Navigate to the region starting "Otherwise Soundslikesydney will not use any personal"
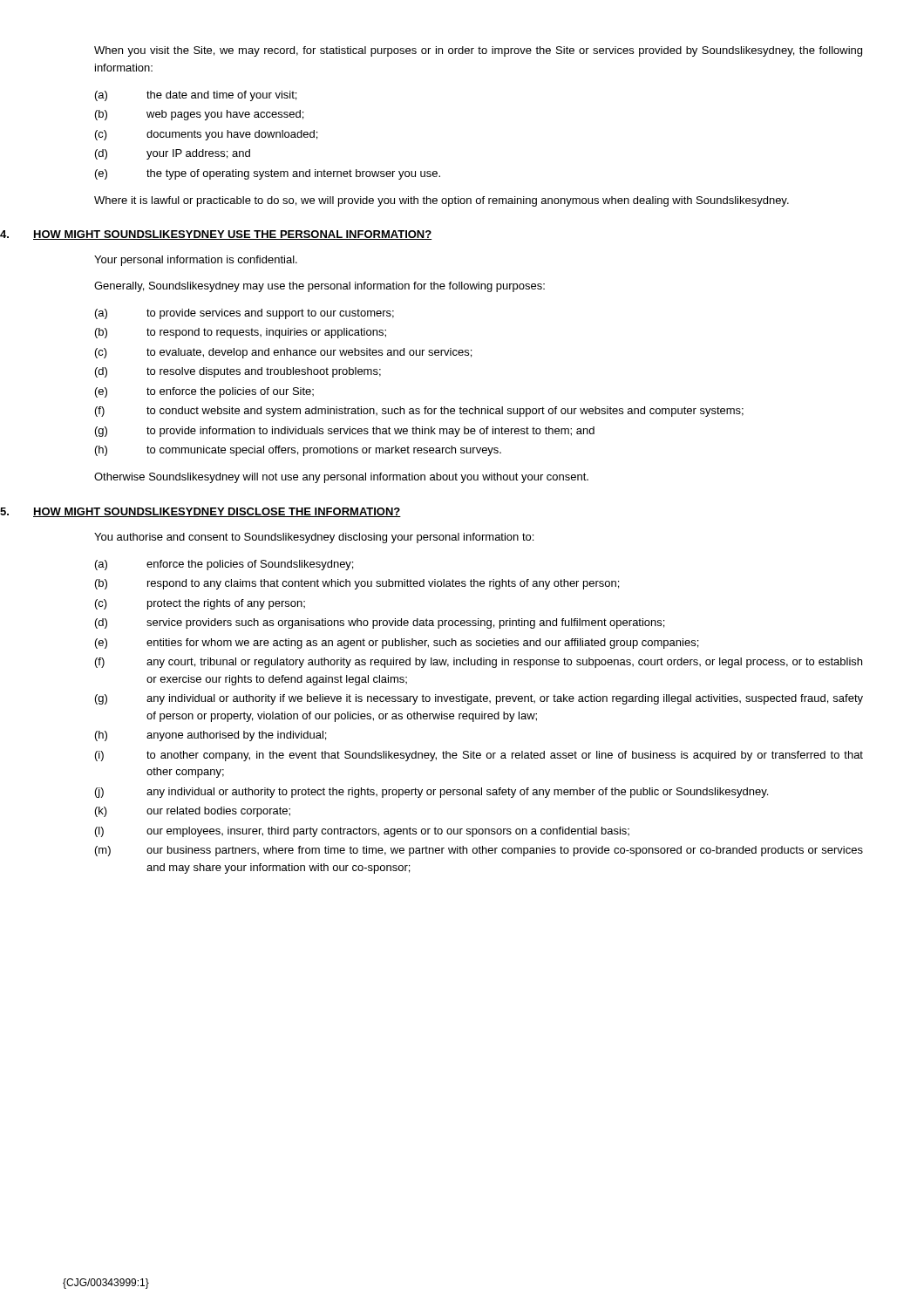This screenshot has width=924, height=1308. (x=479, y=477)
